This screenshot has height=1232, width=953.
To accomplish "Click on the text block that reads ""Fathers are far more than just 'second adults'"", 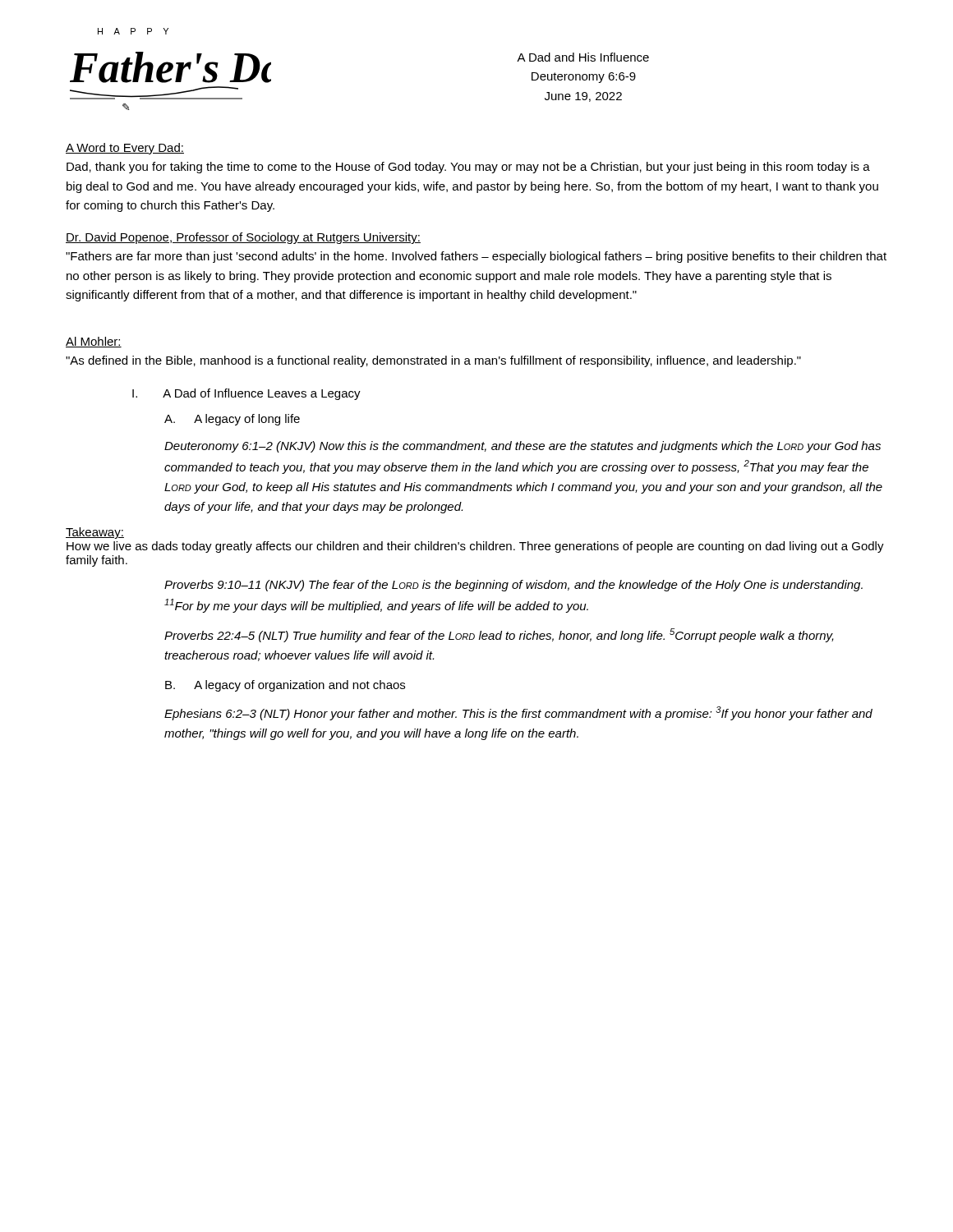I will pyautogui.click(x=476, y=275).
